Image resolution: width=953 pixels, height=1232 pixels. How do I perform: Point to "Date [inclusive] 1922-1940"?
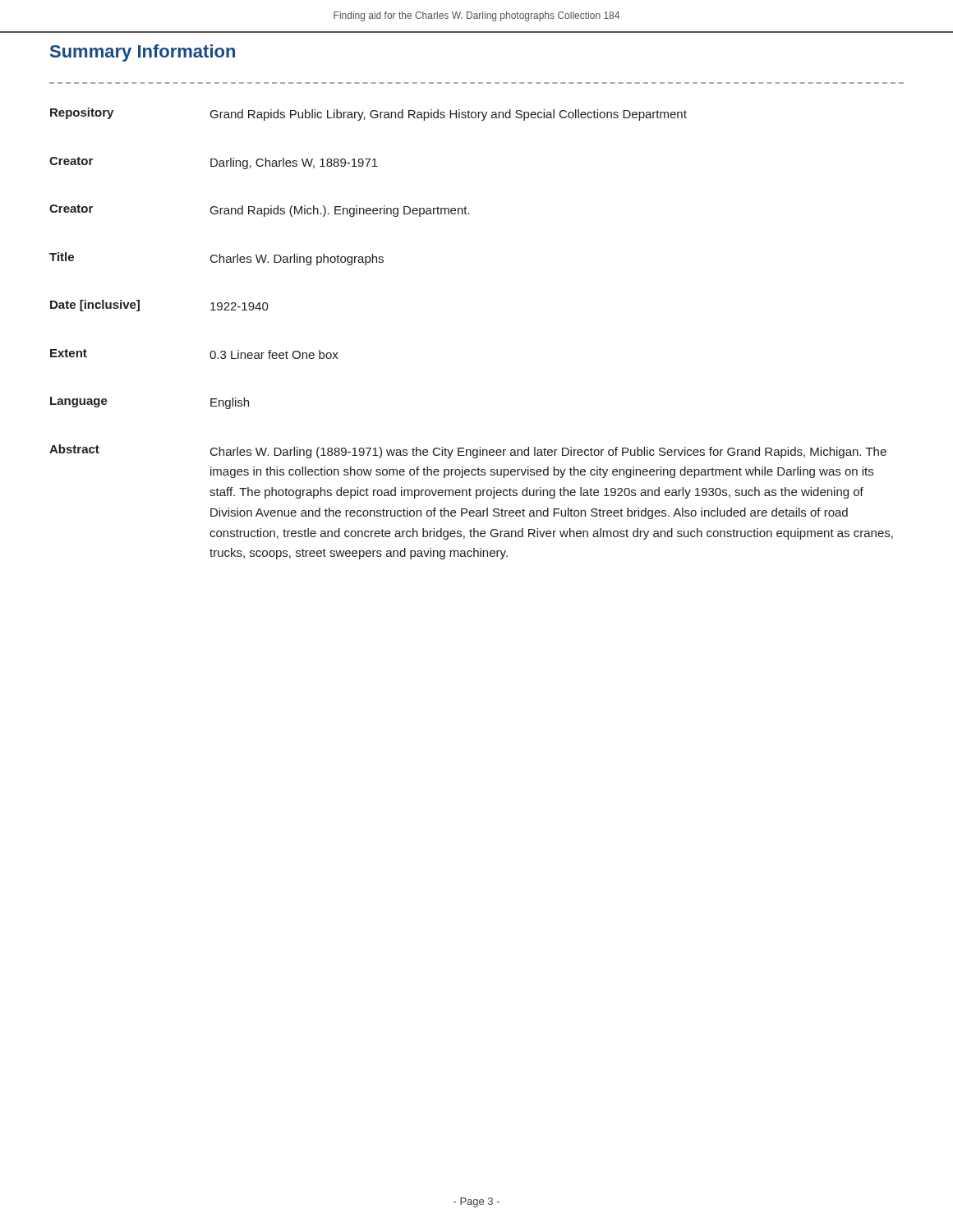97,305
